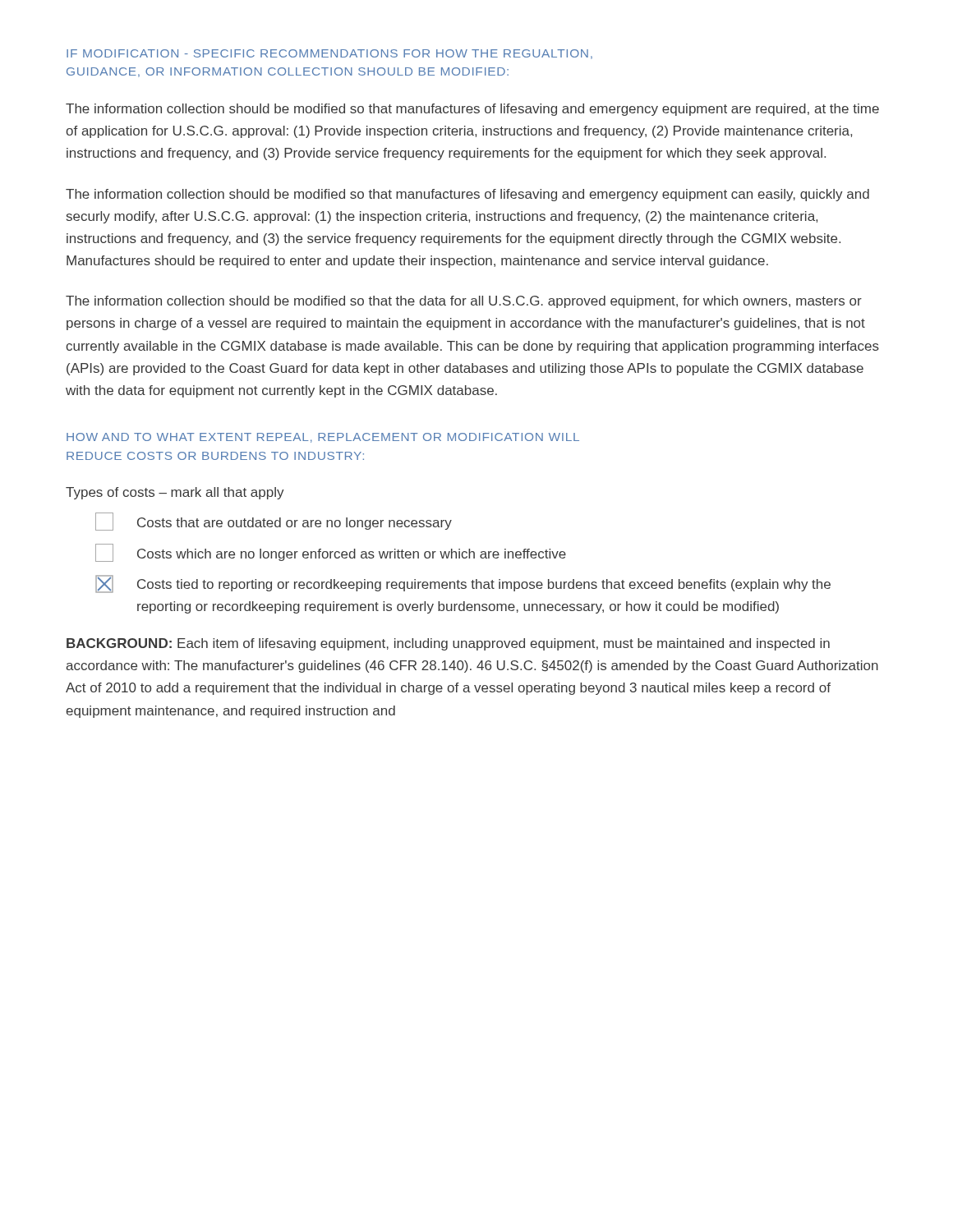This screenshot has height=1232, width=953.
Task: Find the block on this page that starts "Costs which are no longer enforced as"
Action: click(x=491, y=554)
